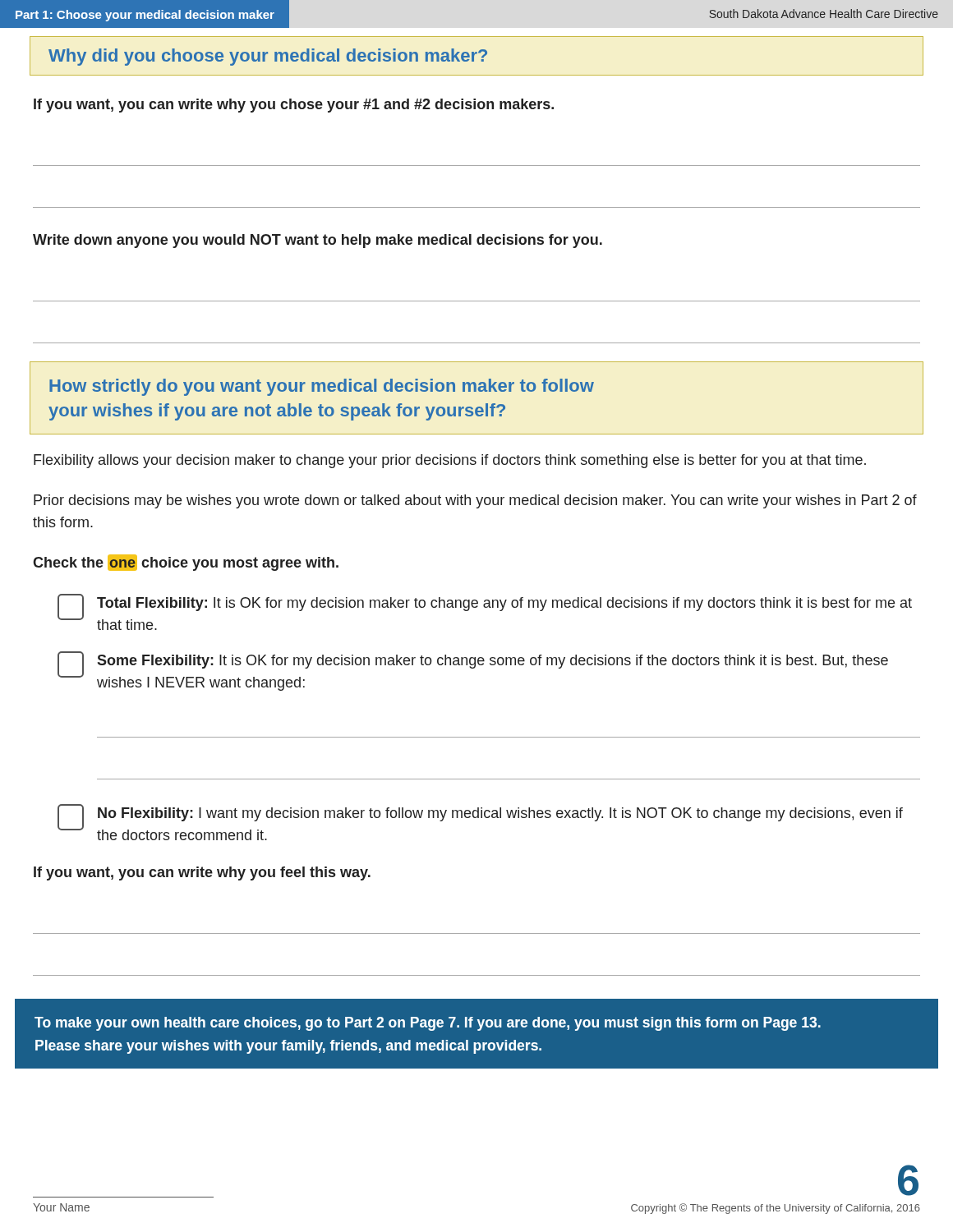Screen dimensions: 1232x953
Task: Navigate to the text starting "Write down anyone"
Action: click(318, 240)
